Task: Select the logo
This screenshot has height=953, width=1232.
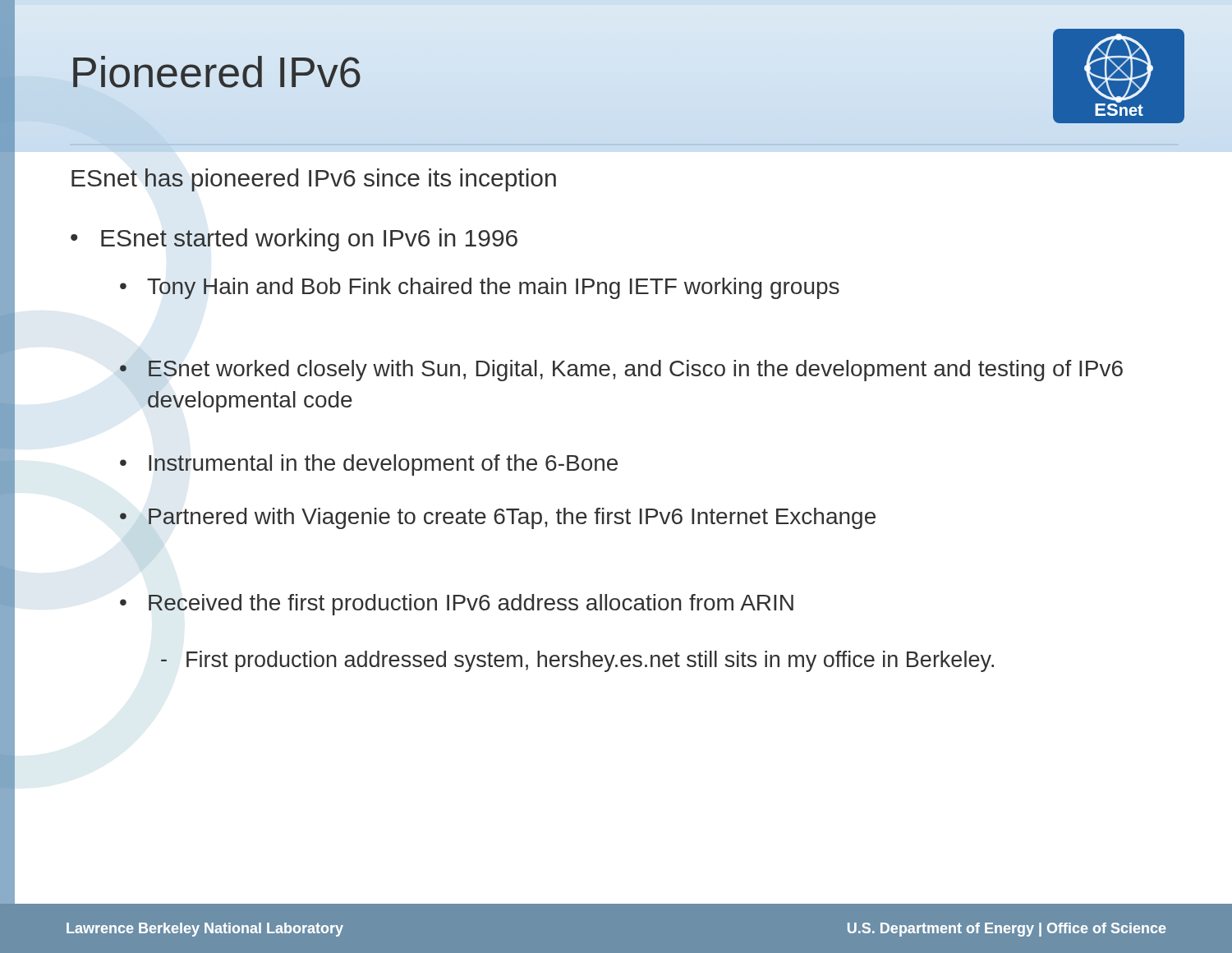Action: click(1119, 76)
